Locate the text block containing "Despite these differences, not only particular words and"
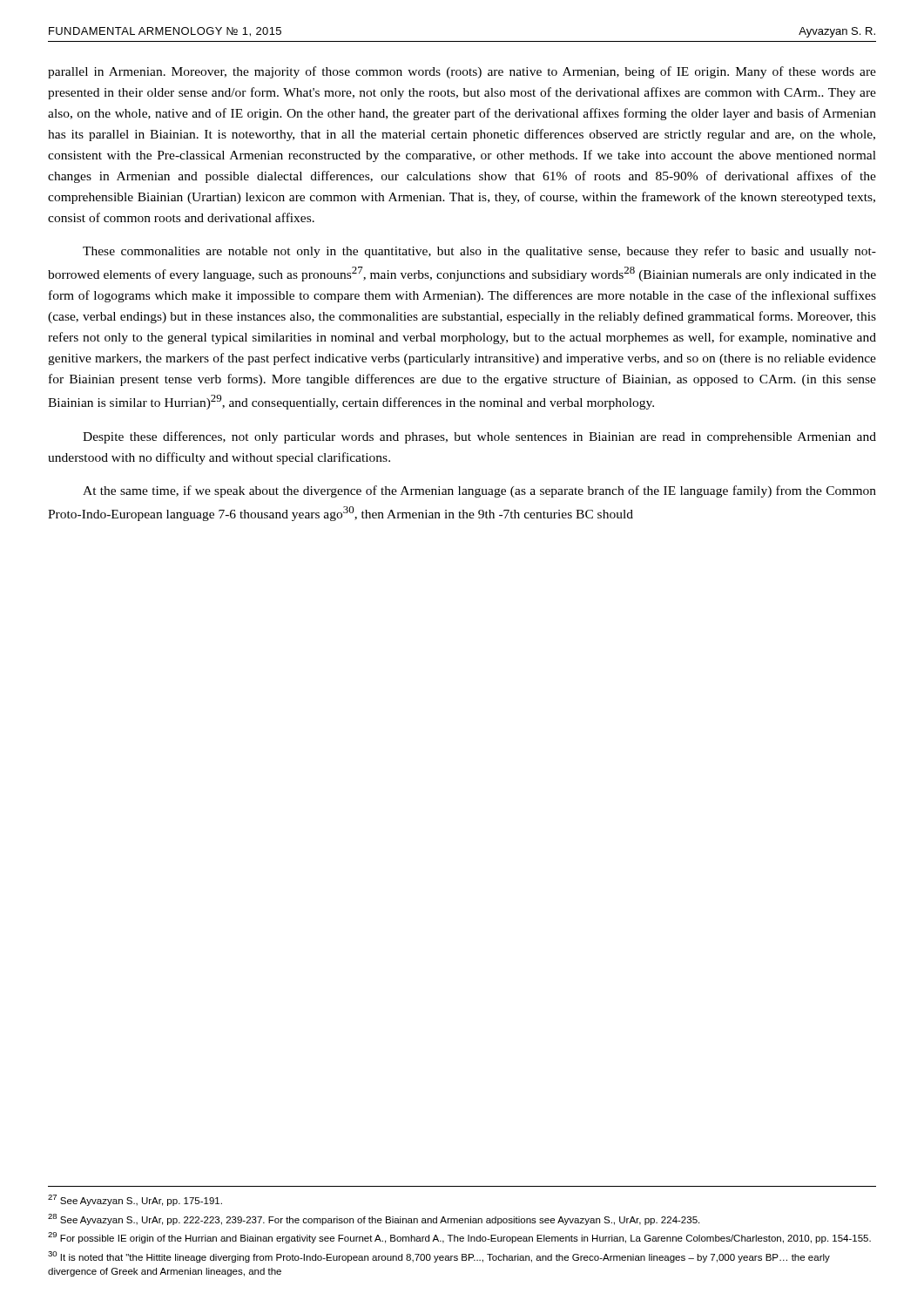This screenshot has width=924, height=1307. click(462, 447)
